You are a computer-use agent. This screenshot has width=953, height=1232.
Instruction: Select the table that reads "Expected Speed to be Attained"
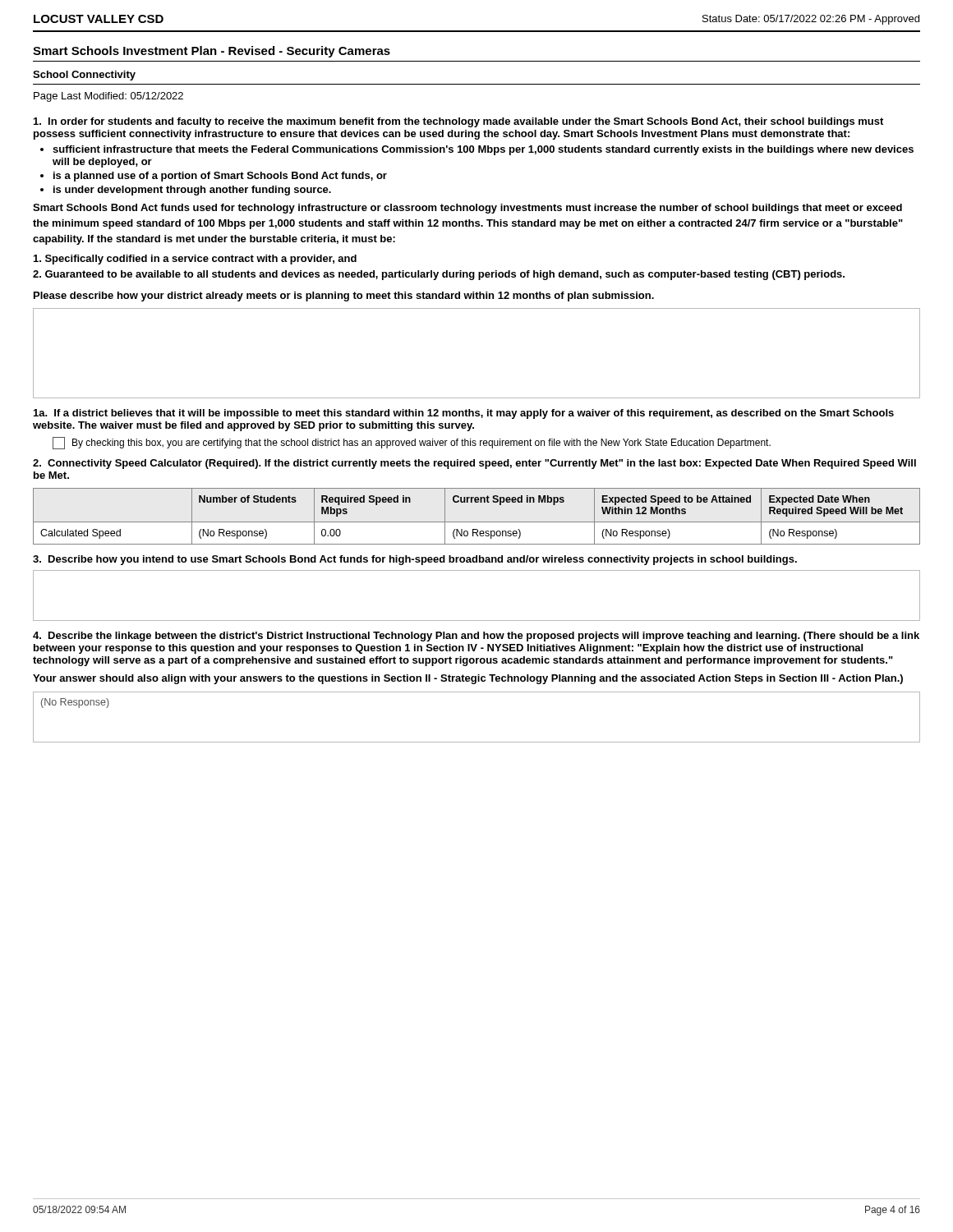coord(476,516)
